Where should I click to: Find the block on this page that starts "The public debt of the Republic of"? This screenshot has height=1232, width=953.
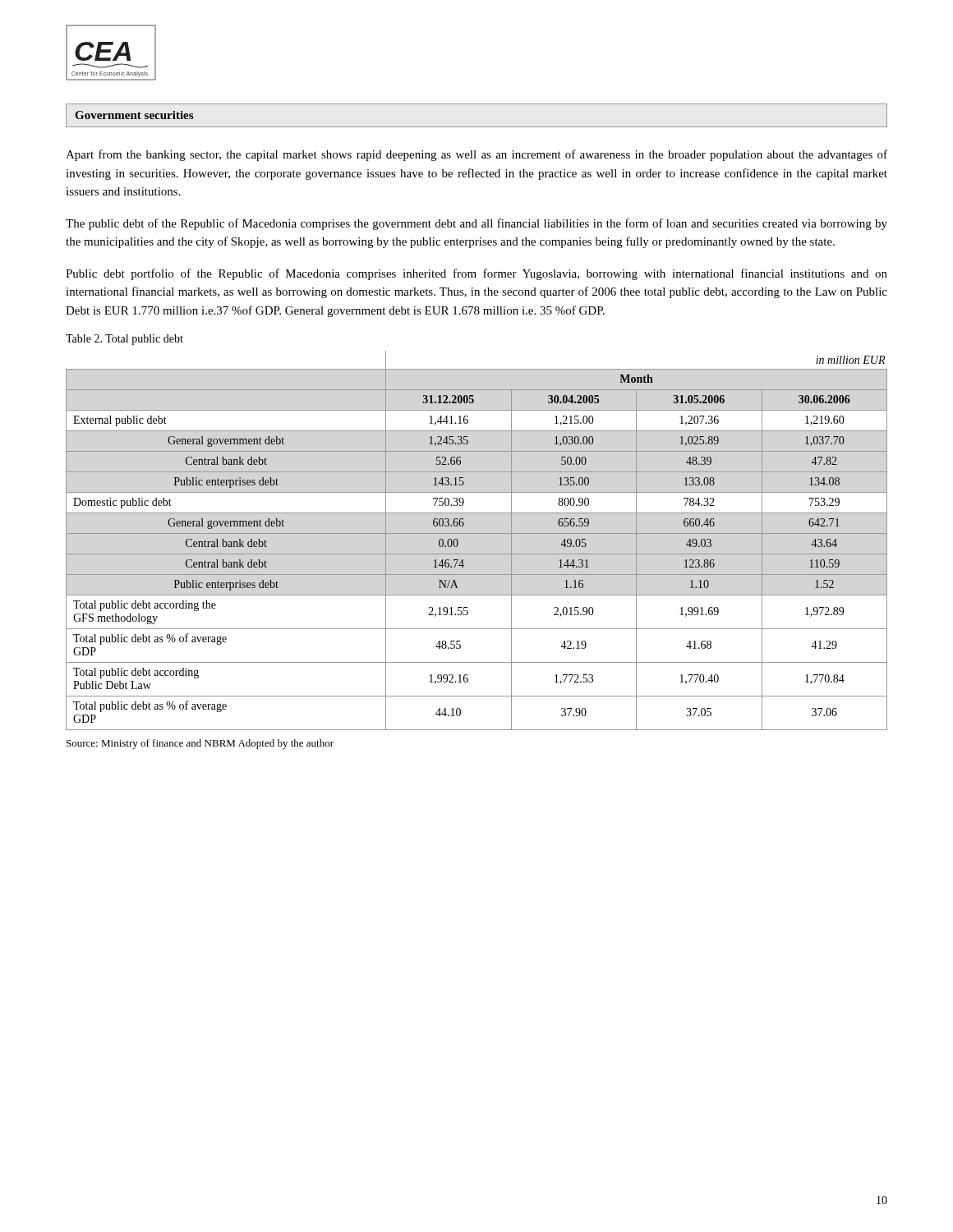(x=476, y=232)
